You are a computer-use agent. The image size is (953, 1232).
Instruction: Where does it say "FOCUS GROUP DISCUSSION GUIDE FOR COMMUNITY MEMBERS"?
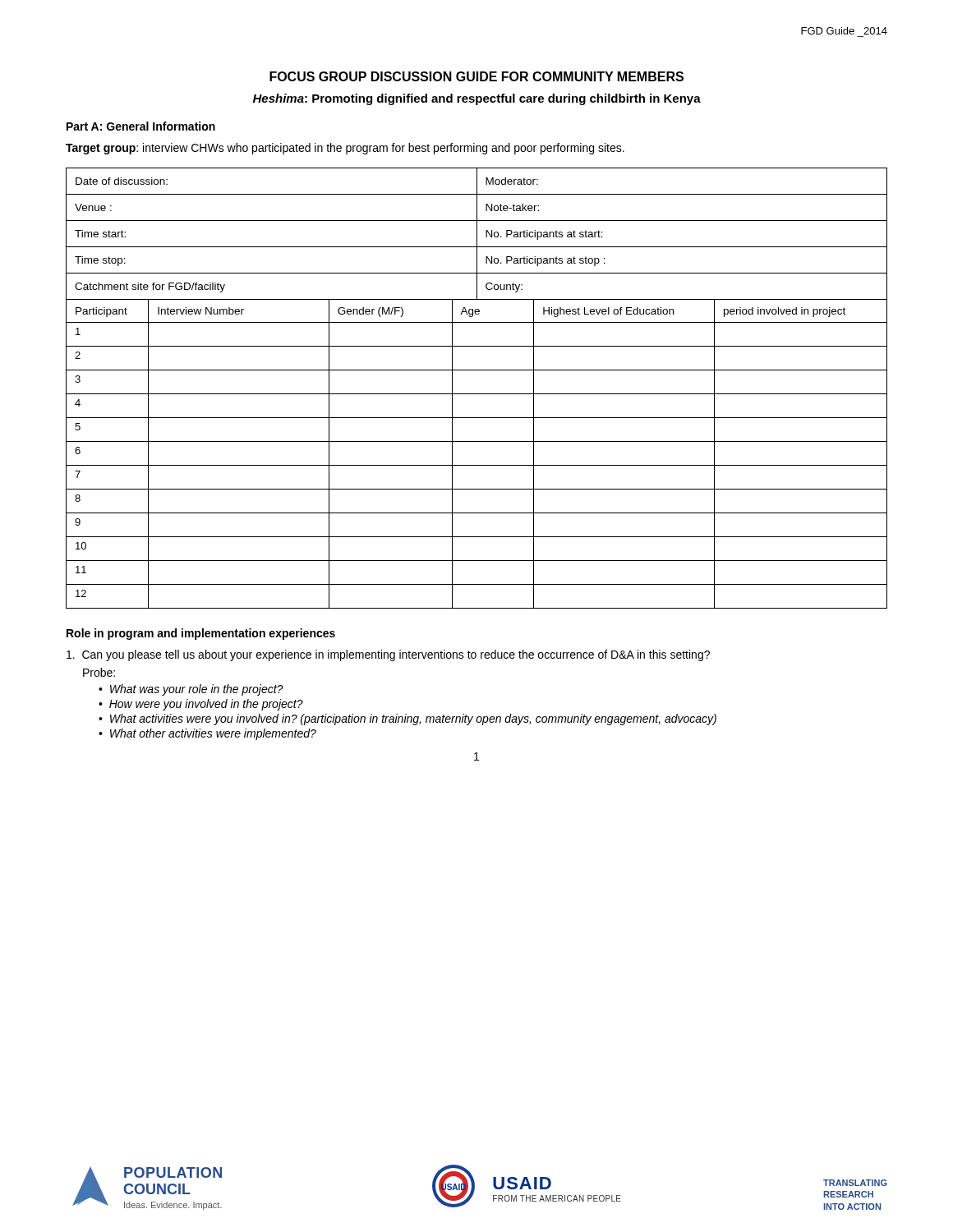click(476, 77)
